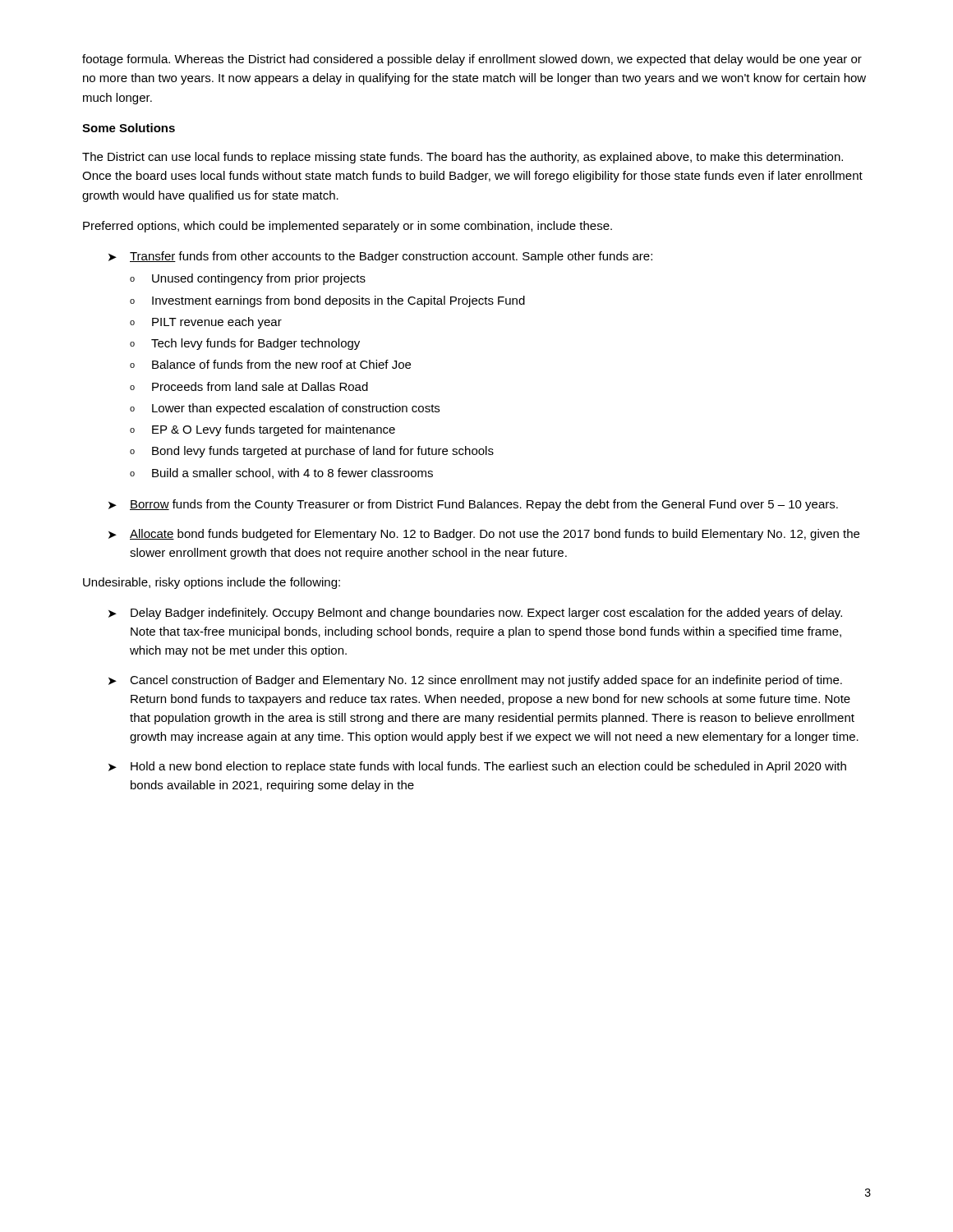Locate the passage starting "Preferred options, which could be implemented"

[x=348, y=225]
